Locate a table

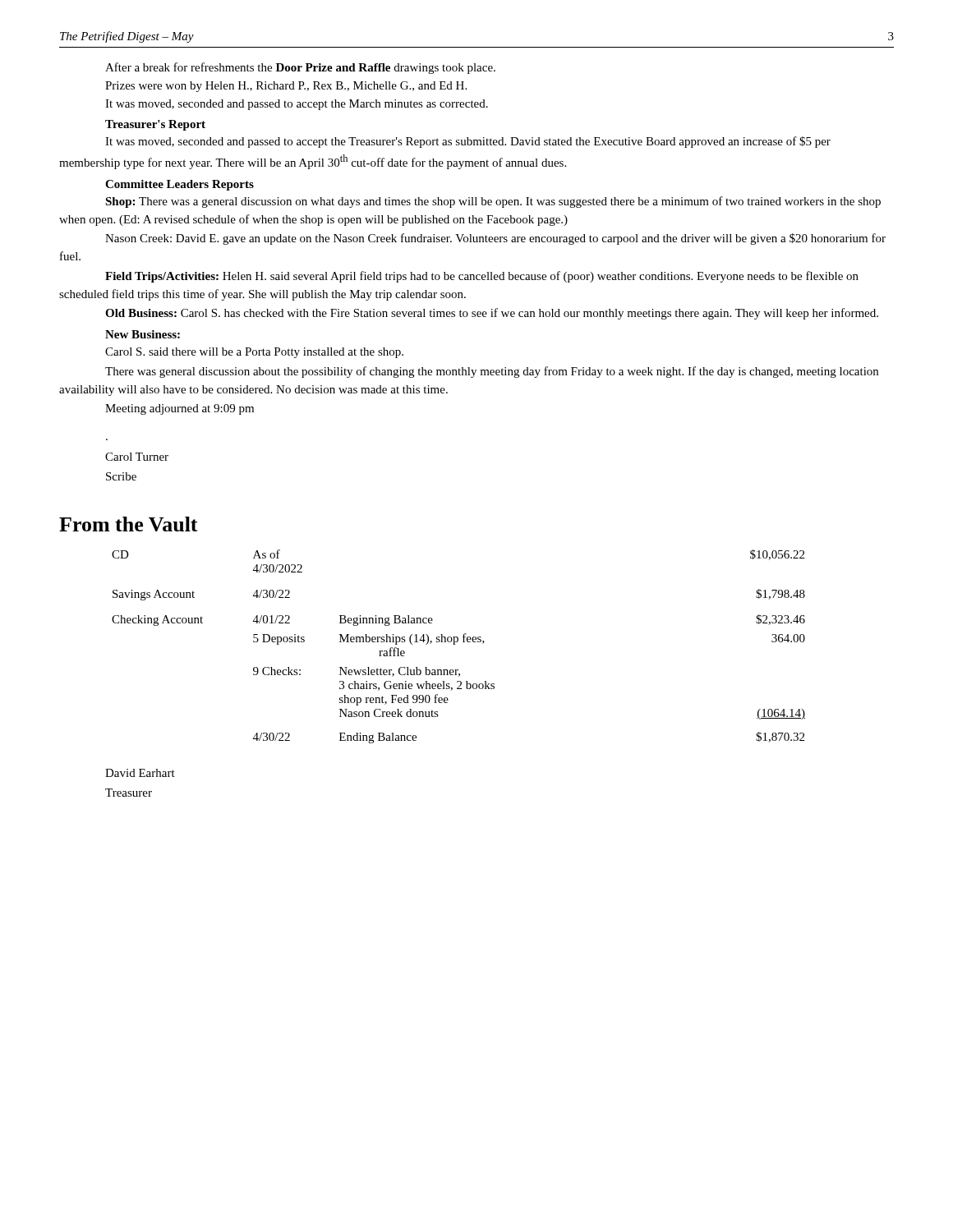tap(476, 646)
